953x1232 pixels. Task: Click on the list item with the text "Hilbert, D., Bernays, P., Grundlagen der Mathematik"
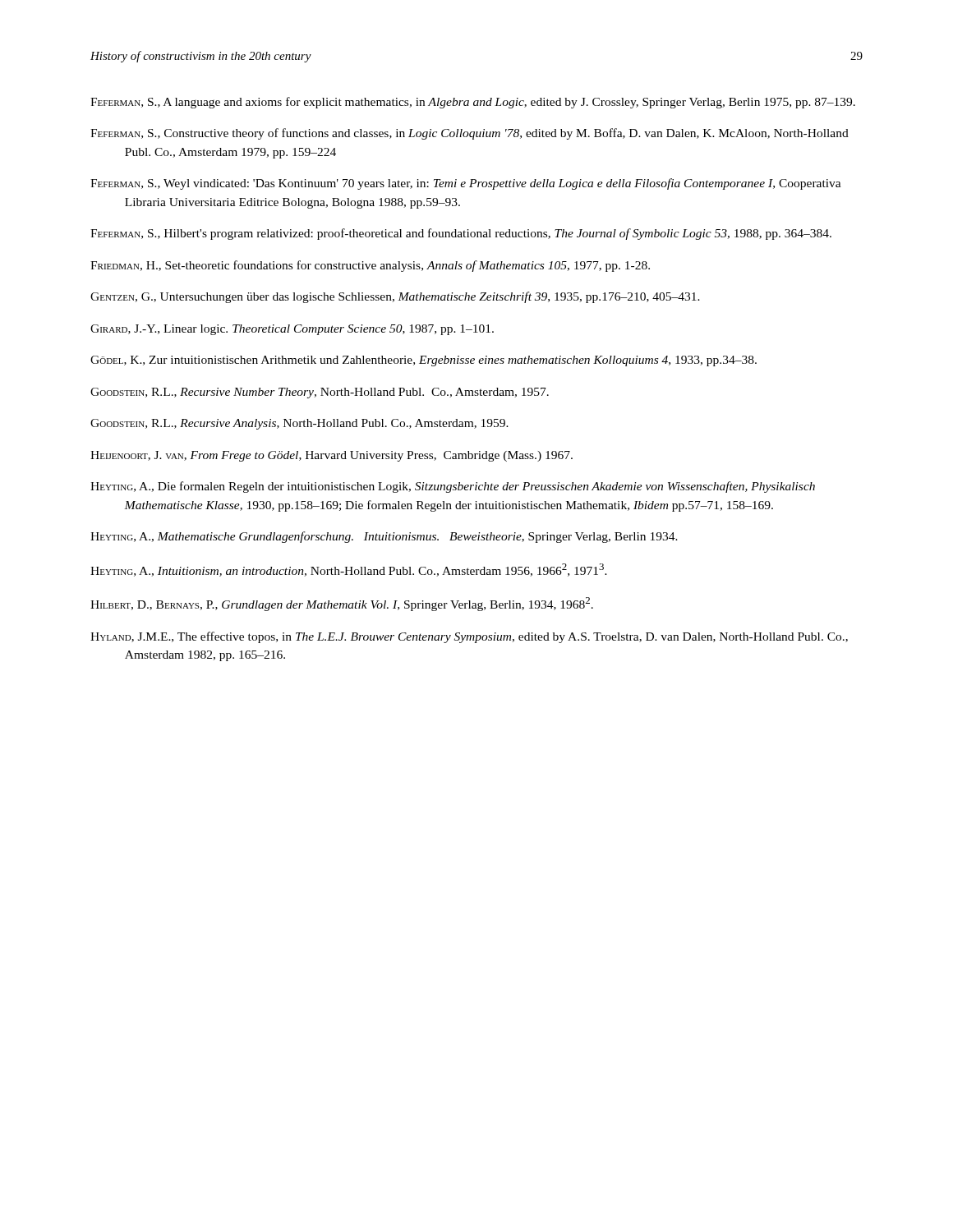[x=342, y=604]
